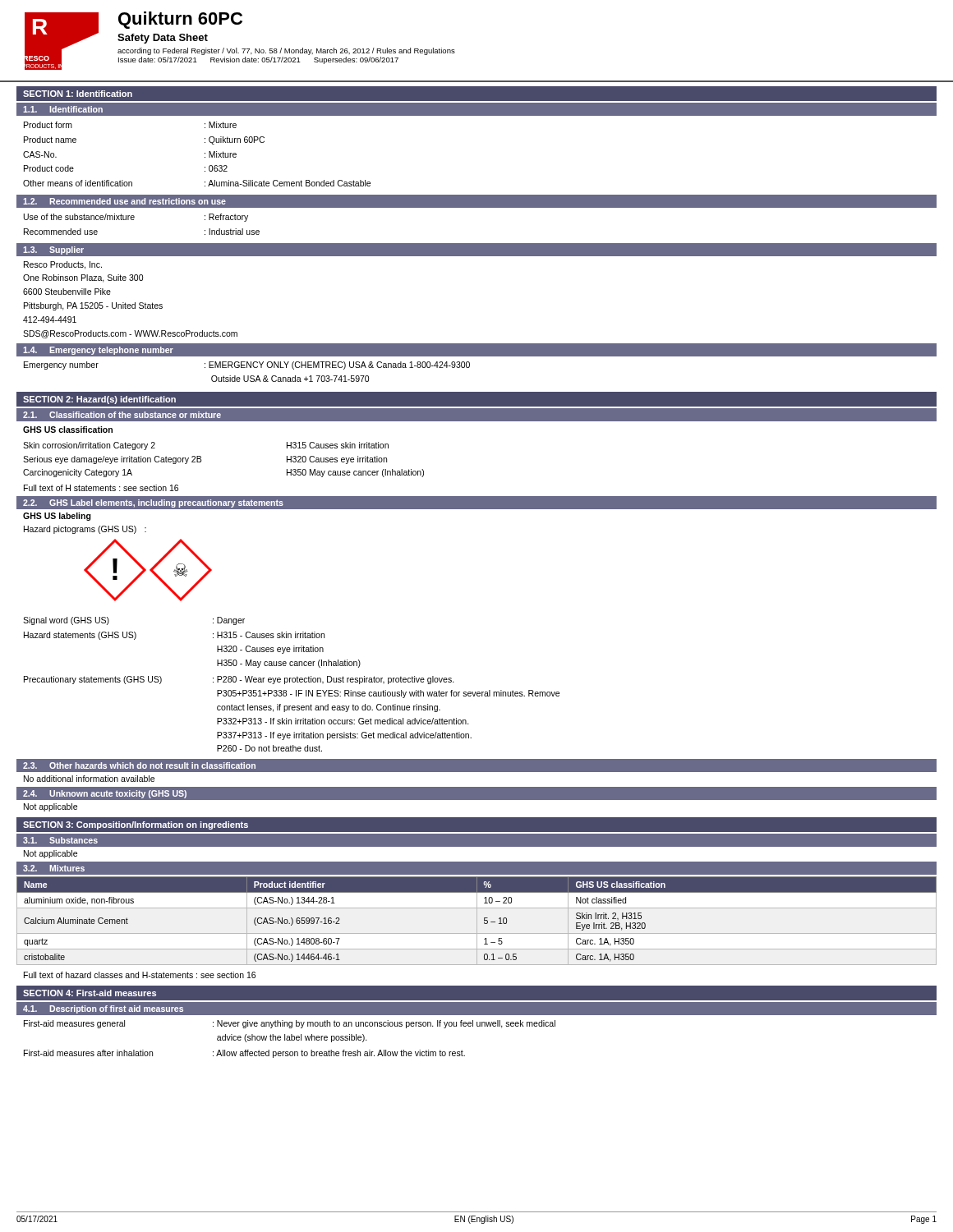The image size is (953, 1232).
Task: Click on the logo
Action: click(x=64, y=42)
